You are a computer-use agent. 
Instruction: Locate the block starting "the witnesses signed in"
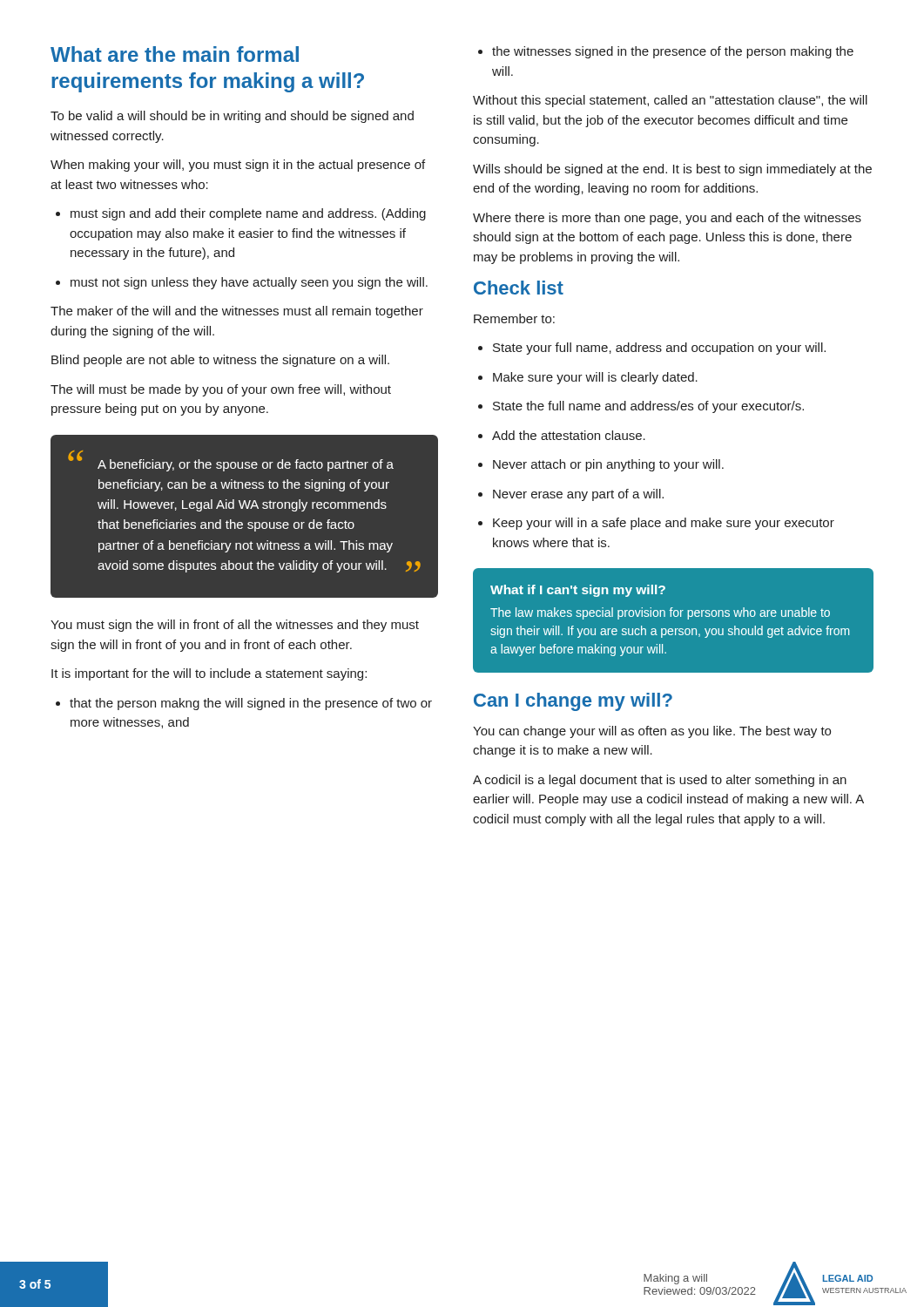[673, 61]
